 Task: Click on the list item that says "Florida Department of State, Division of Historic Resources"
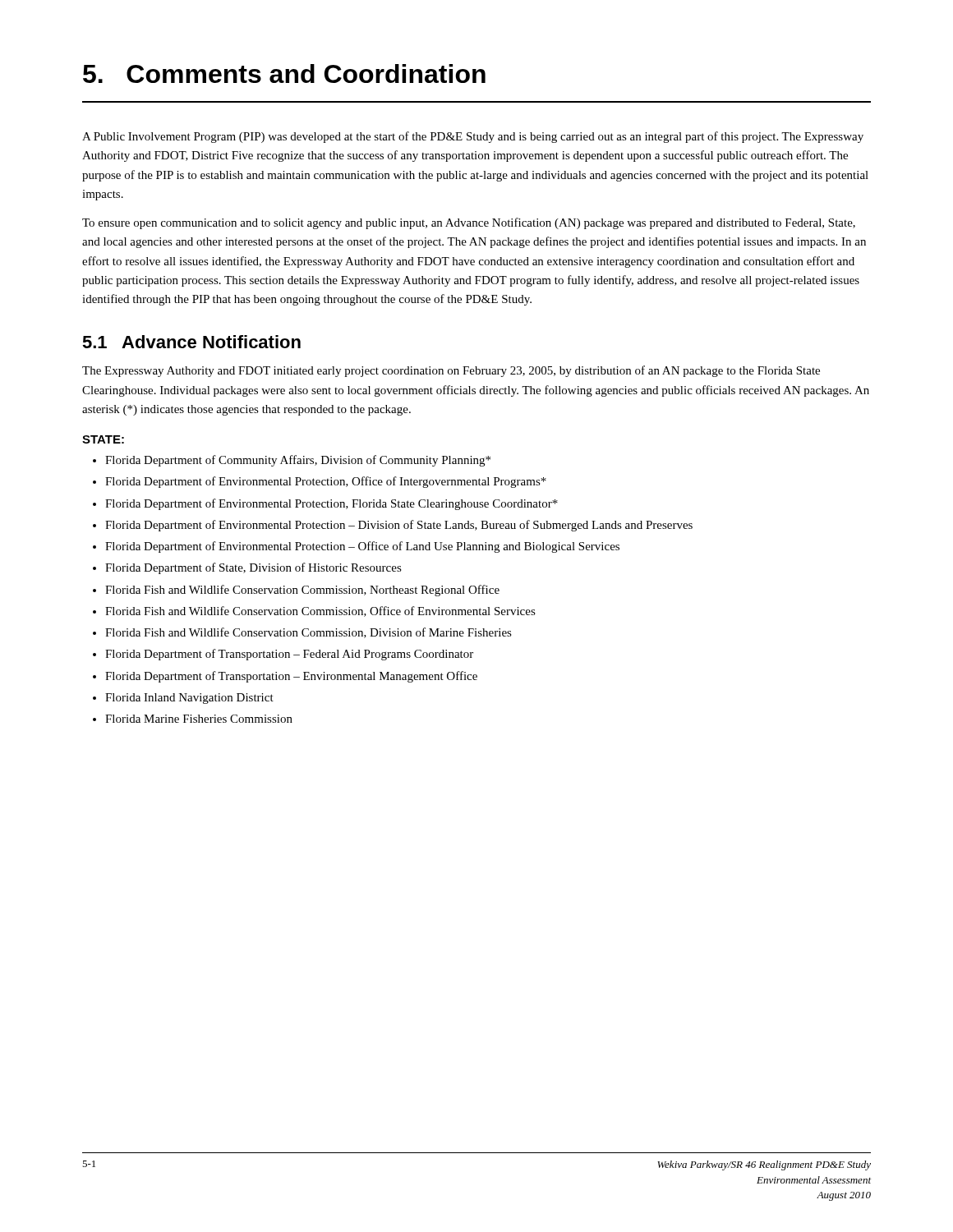[247, 568]
